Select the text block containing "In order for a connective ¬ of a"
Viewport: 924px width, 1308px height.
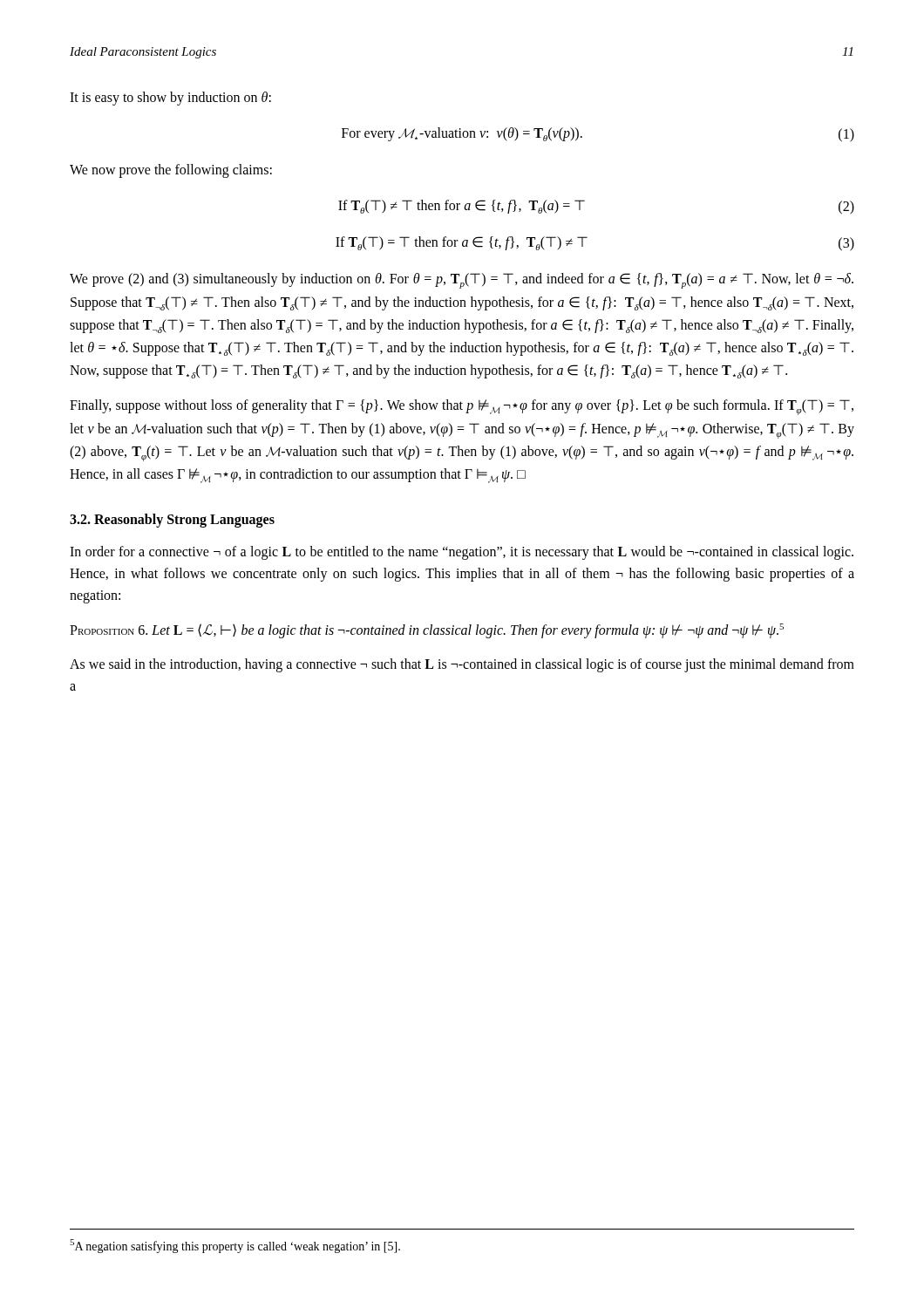pos(462,573)
